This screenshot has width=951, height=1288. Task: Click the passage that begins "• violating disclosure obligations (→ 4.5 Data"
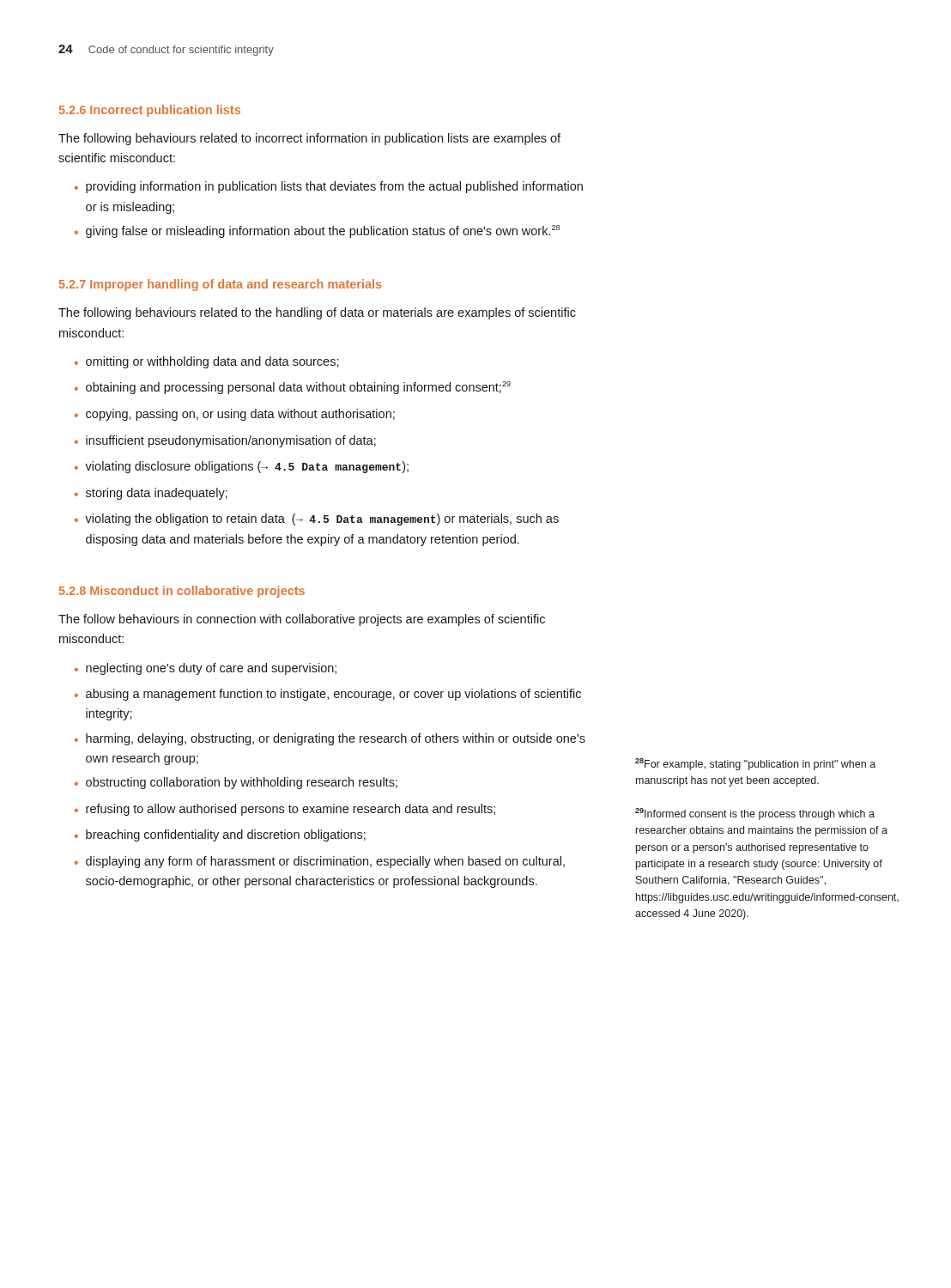pos(242,468)
